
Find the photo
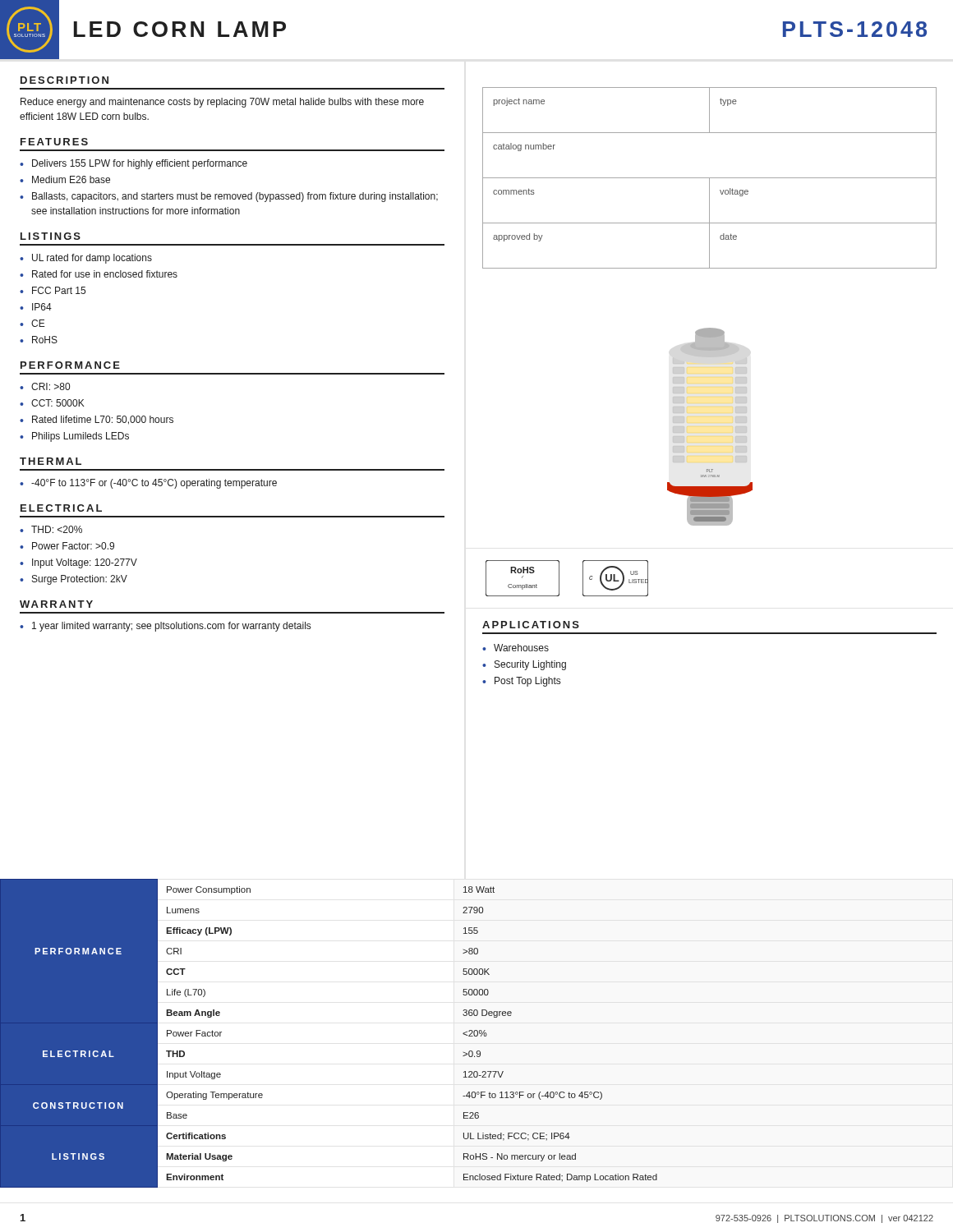[x=709, y=413]
